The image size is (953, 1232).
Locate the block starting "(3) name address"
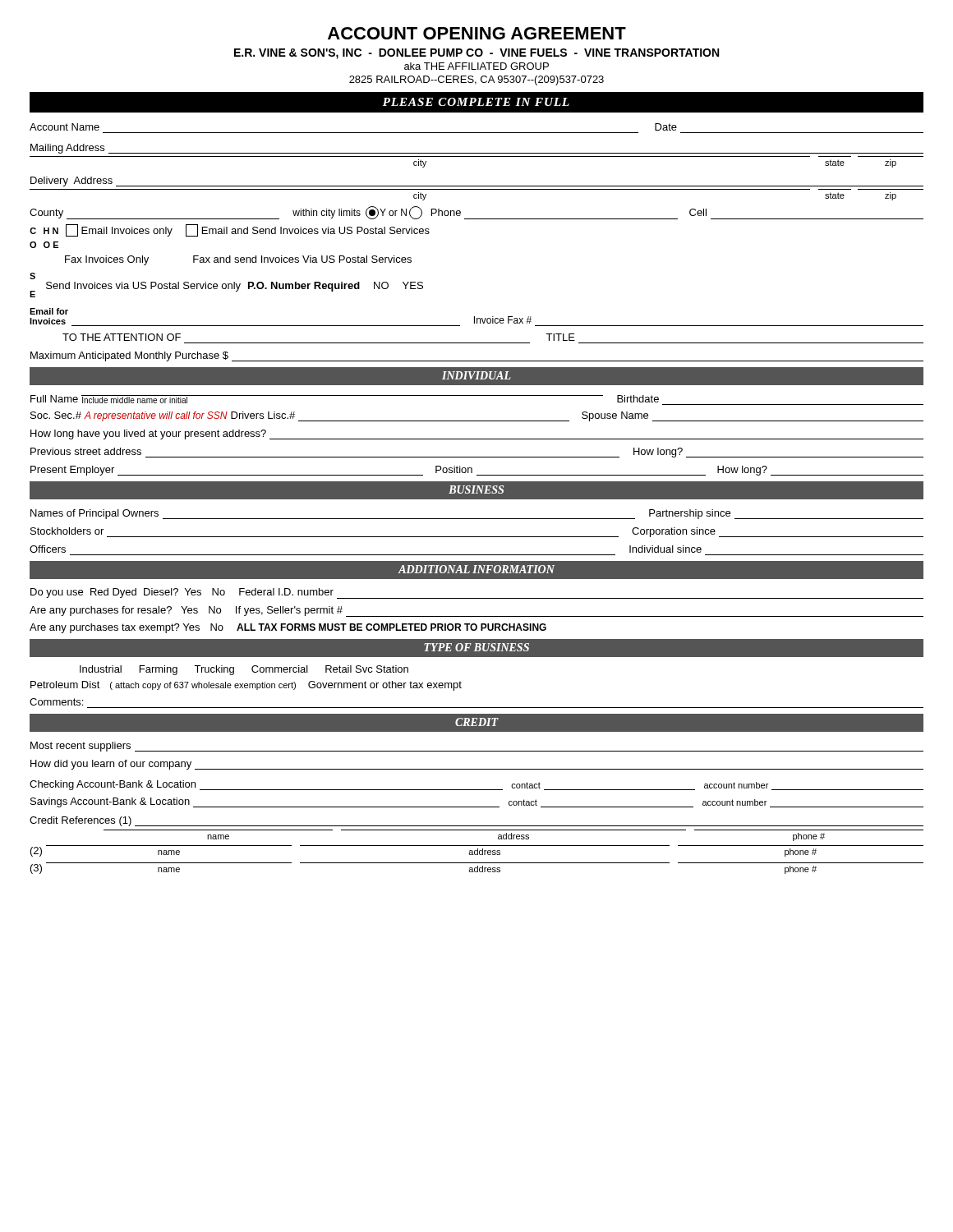(476, 868)
